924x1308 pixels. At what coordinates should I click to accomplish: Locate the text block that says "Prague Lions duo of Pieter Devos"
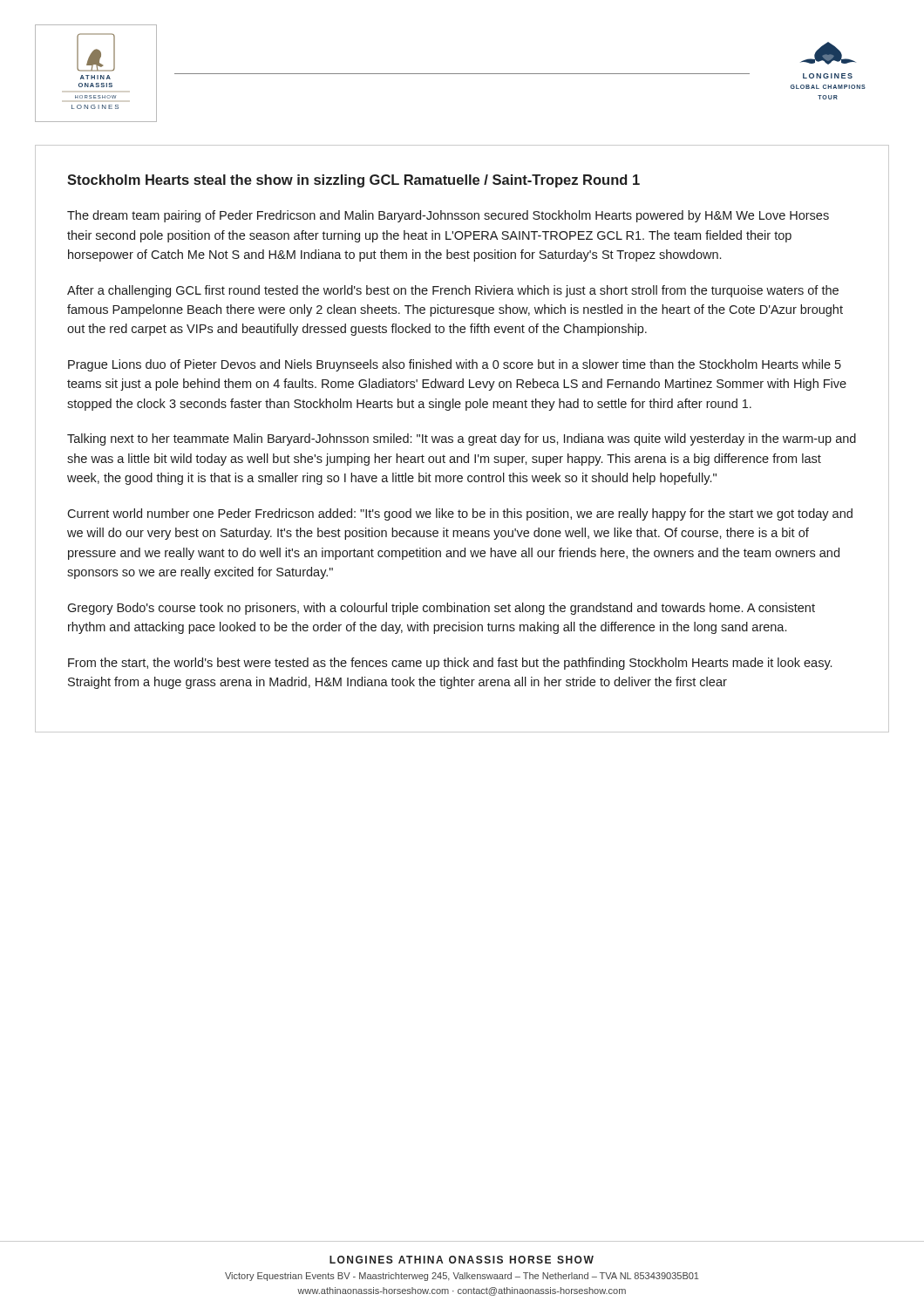pyautogui.click(x=462, y=384)
